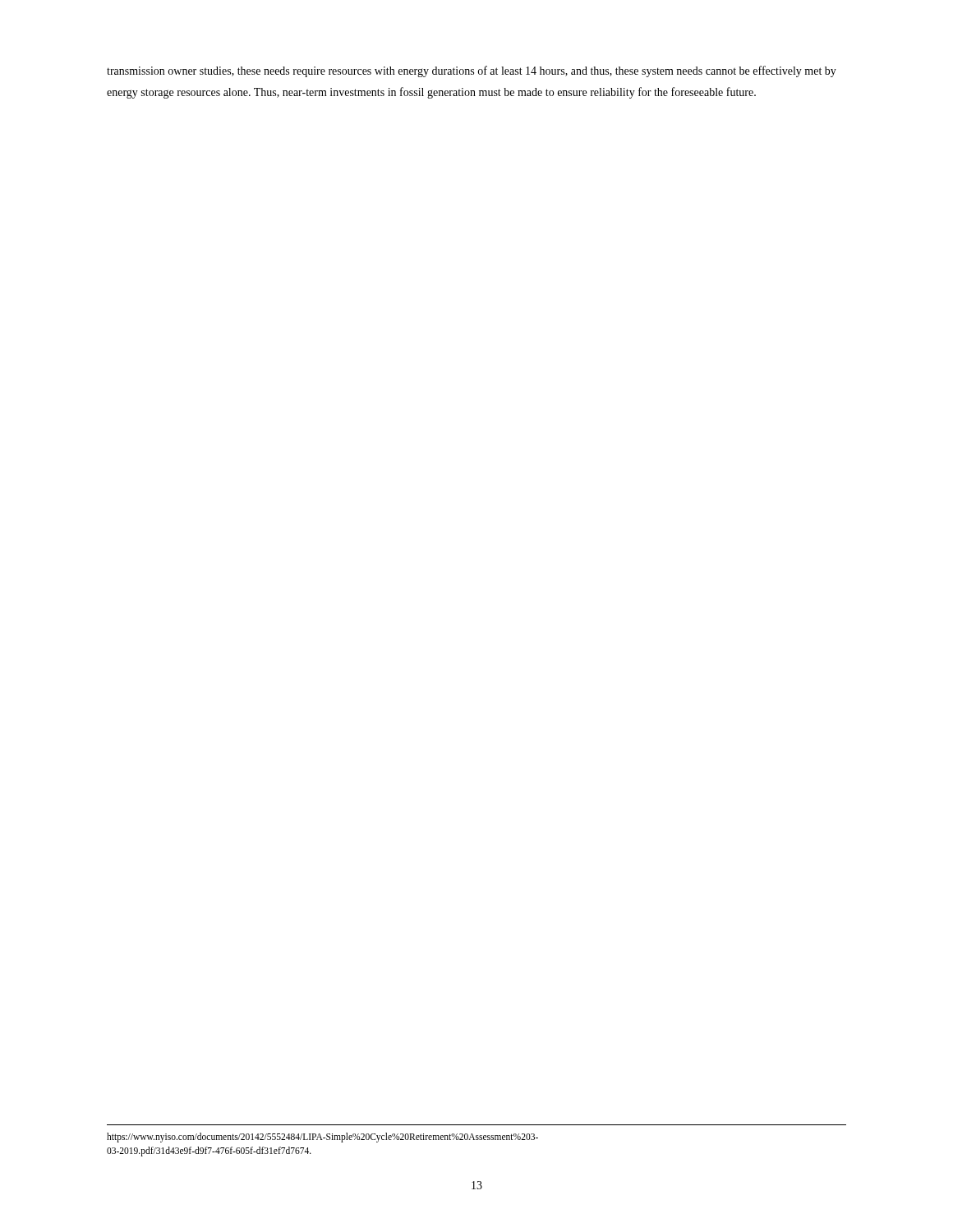Locate the text block that says "transmission owner studies, these needs require resources"
The height and width of the screenshot is (1232, 953).
pos(476,82)
